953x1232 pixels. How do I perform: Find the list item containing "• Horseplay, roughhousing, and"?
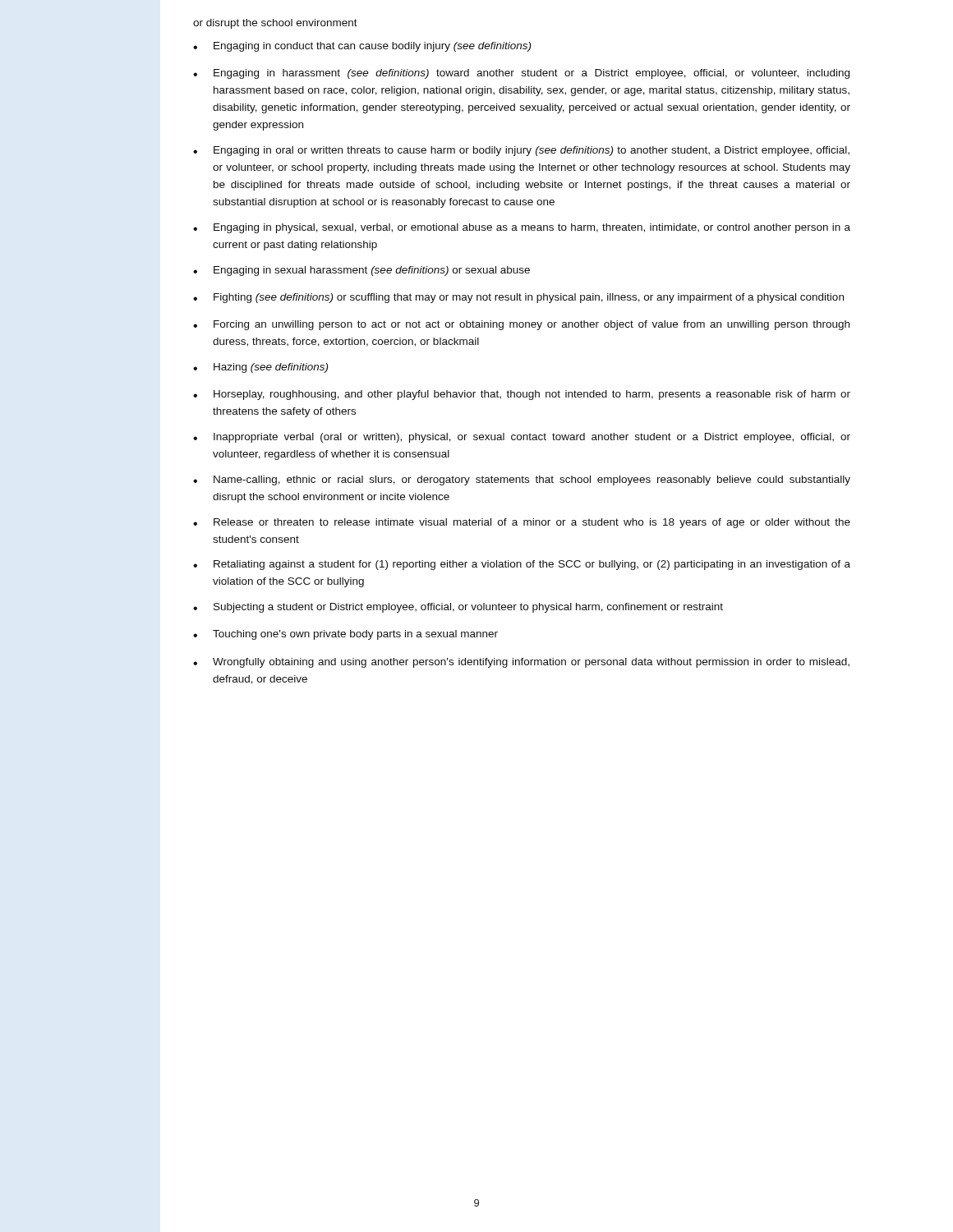click(522, 403)
